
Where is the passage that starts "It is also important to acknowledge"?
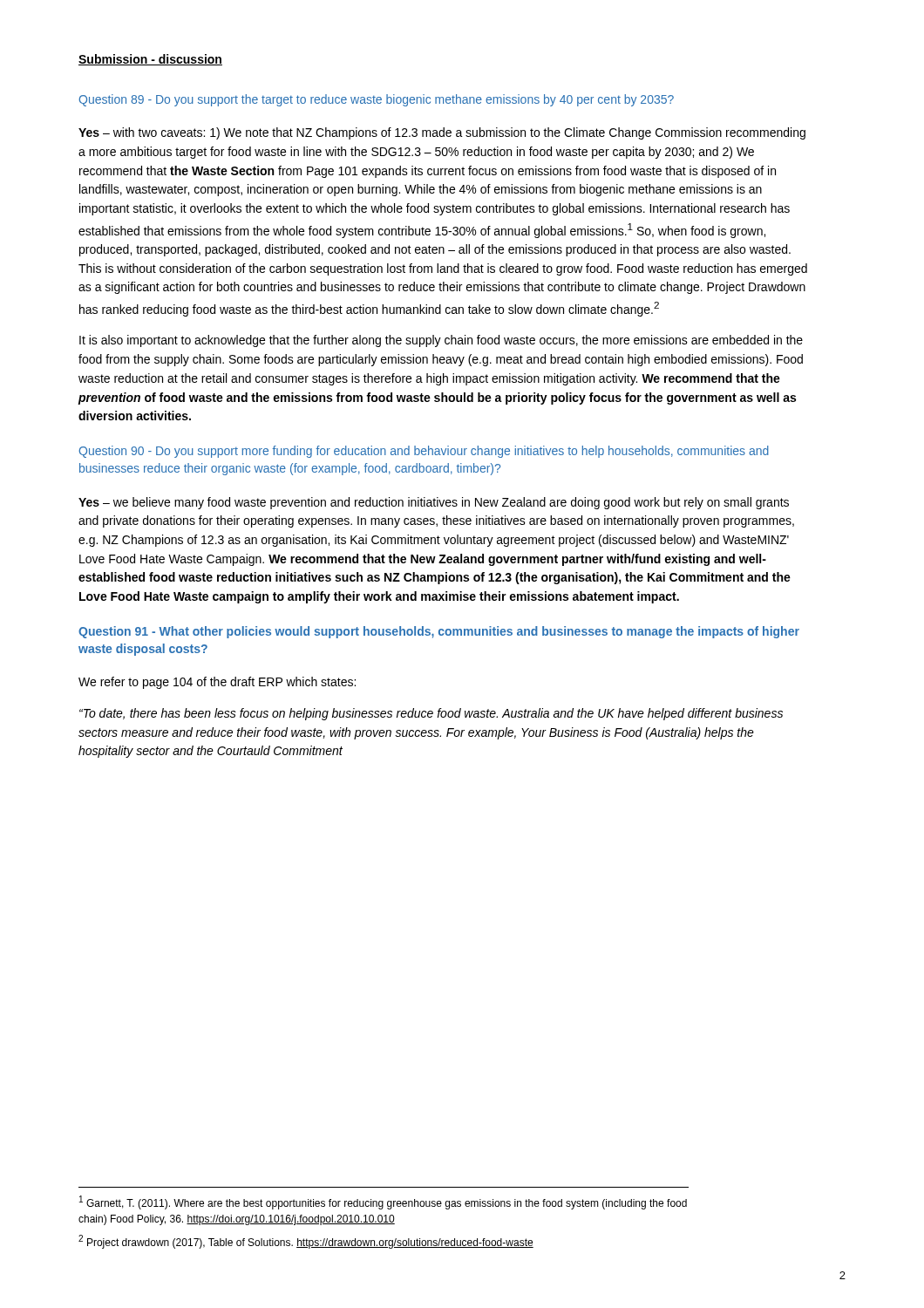pos(441,378)
